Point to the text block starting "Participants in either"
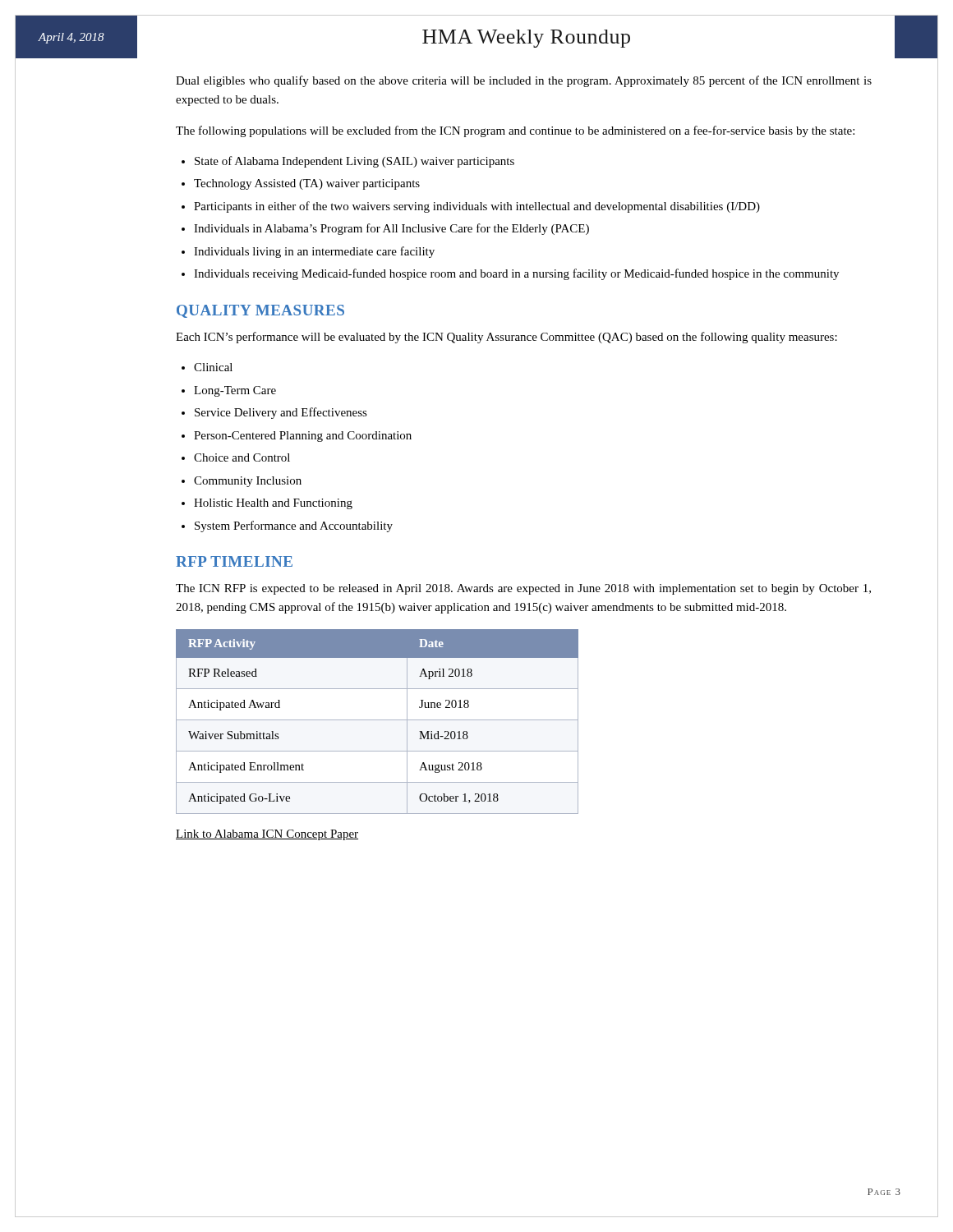The height and width of the screenshot is (1232, 953). coord(477,206)
